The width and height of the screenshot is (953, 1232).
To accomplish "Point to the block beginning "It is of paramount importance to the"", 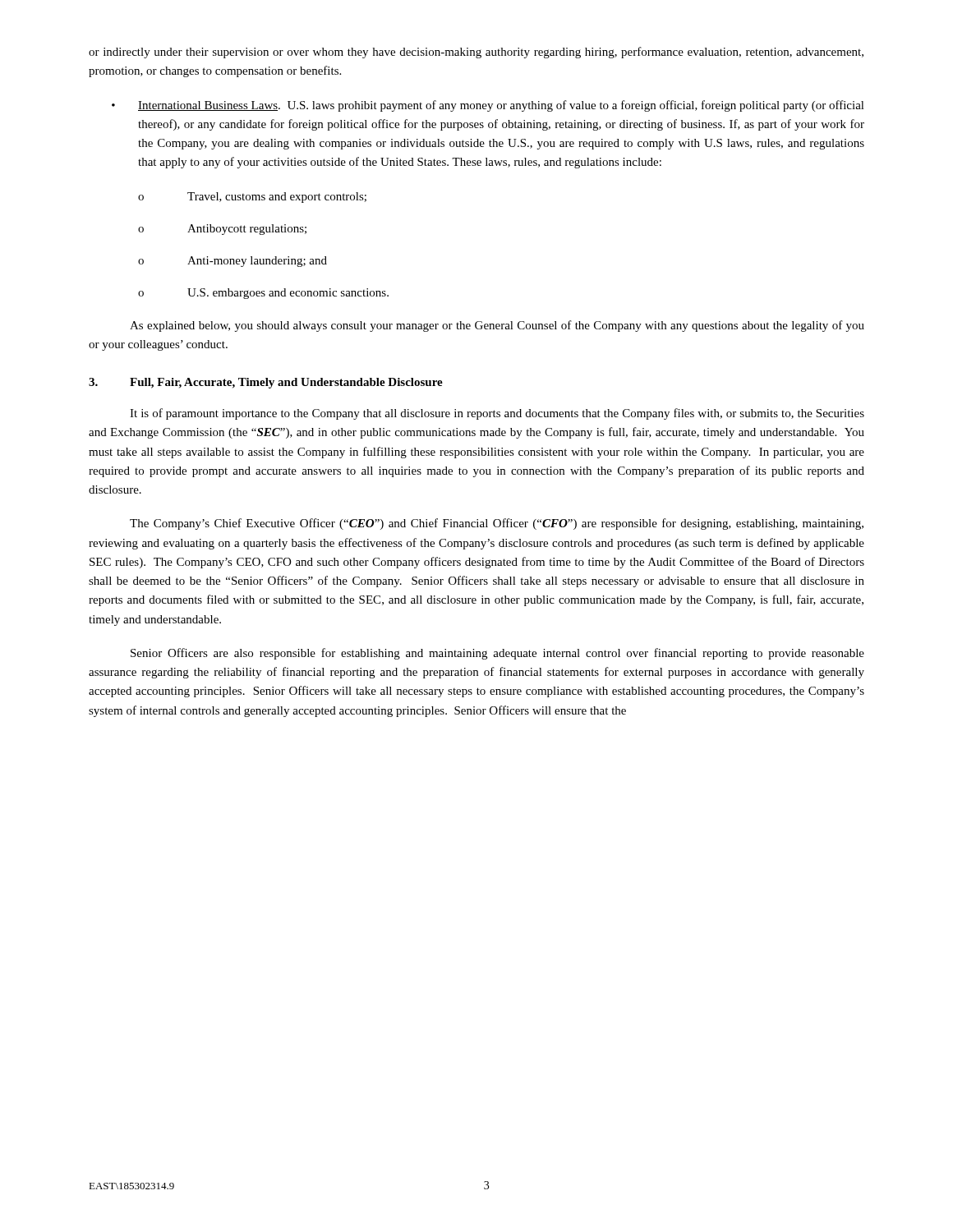I will [x=476, y=451].
